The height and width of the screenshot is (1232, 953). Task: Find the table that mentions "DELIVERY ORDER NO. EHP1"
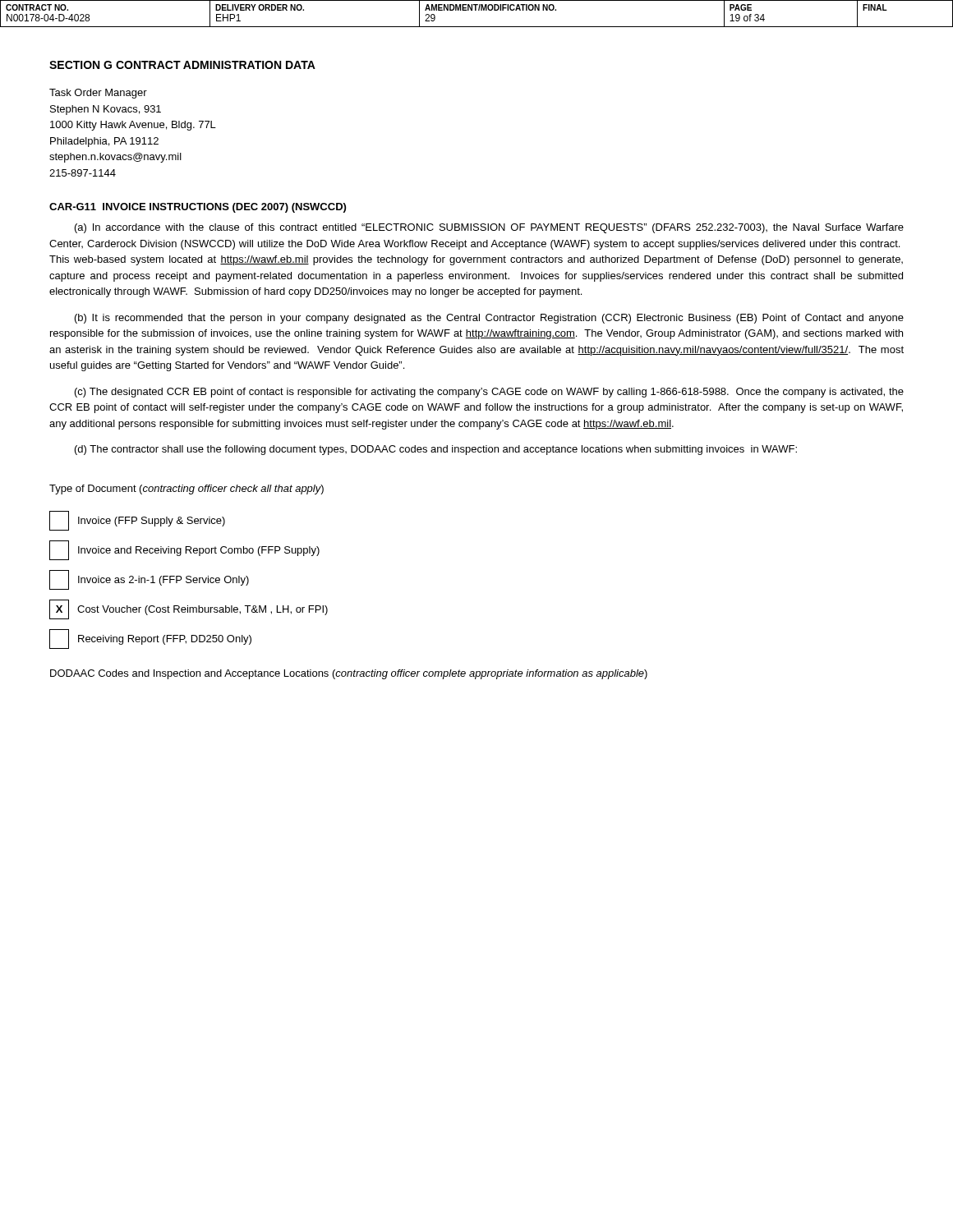tap(476, 14)
